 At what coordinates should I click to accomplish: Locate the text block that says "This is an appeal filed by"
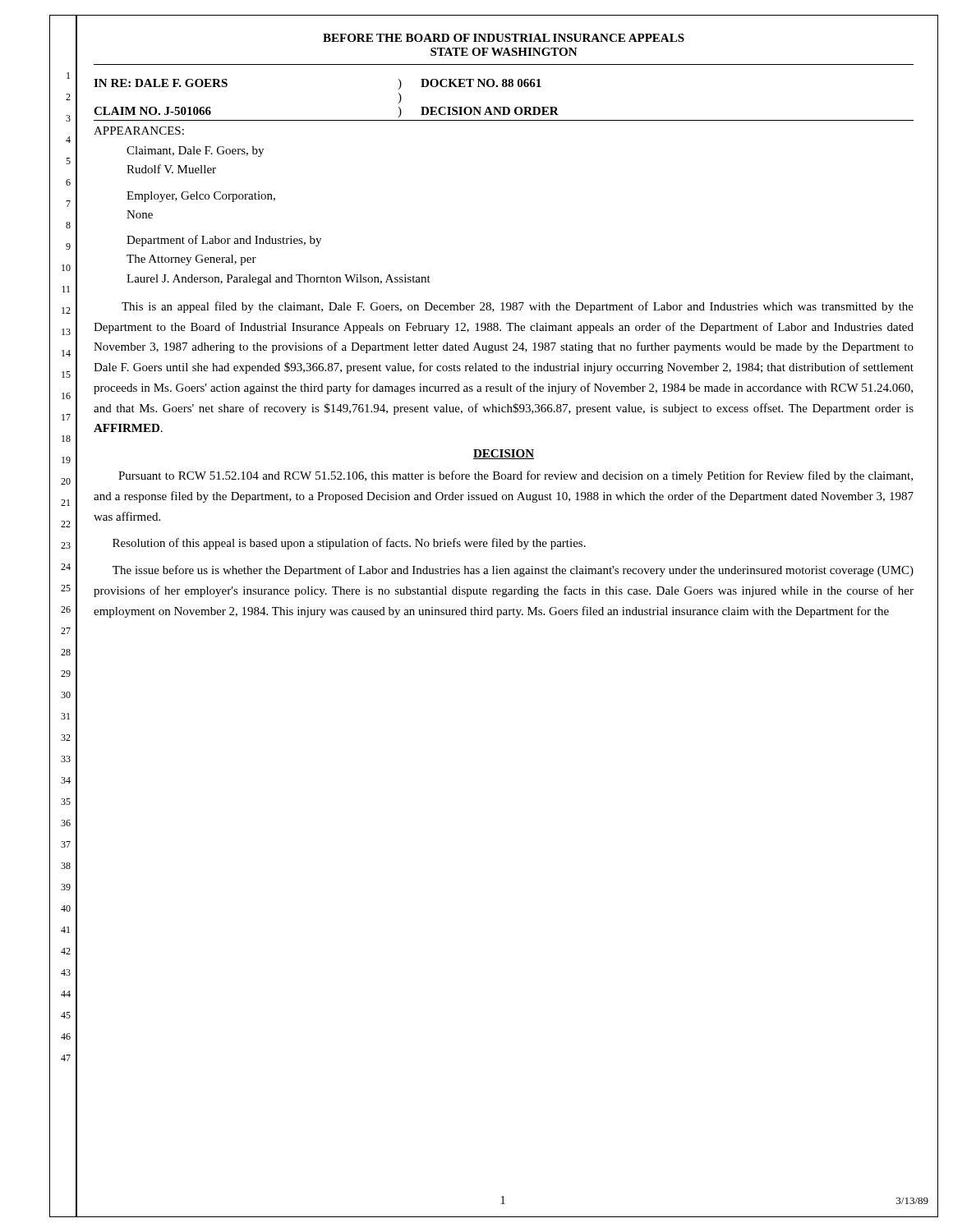pyautogui.click(x=504, y=367)
